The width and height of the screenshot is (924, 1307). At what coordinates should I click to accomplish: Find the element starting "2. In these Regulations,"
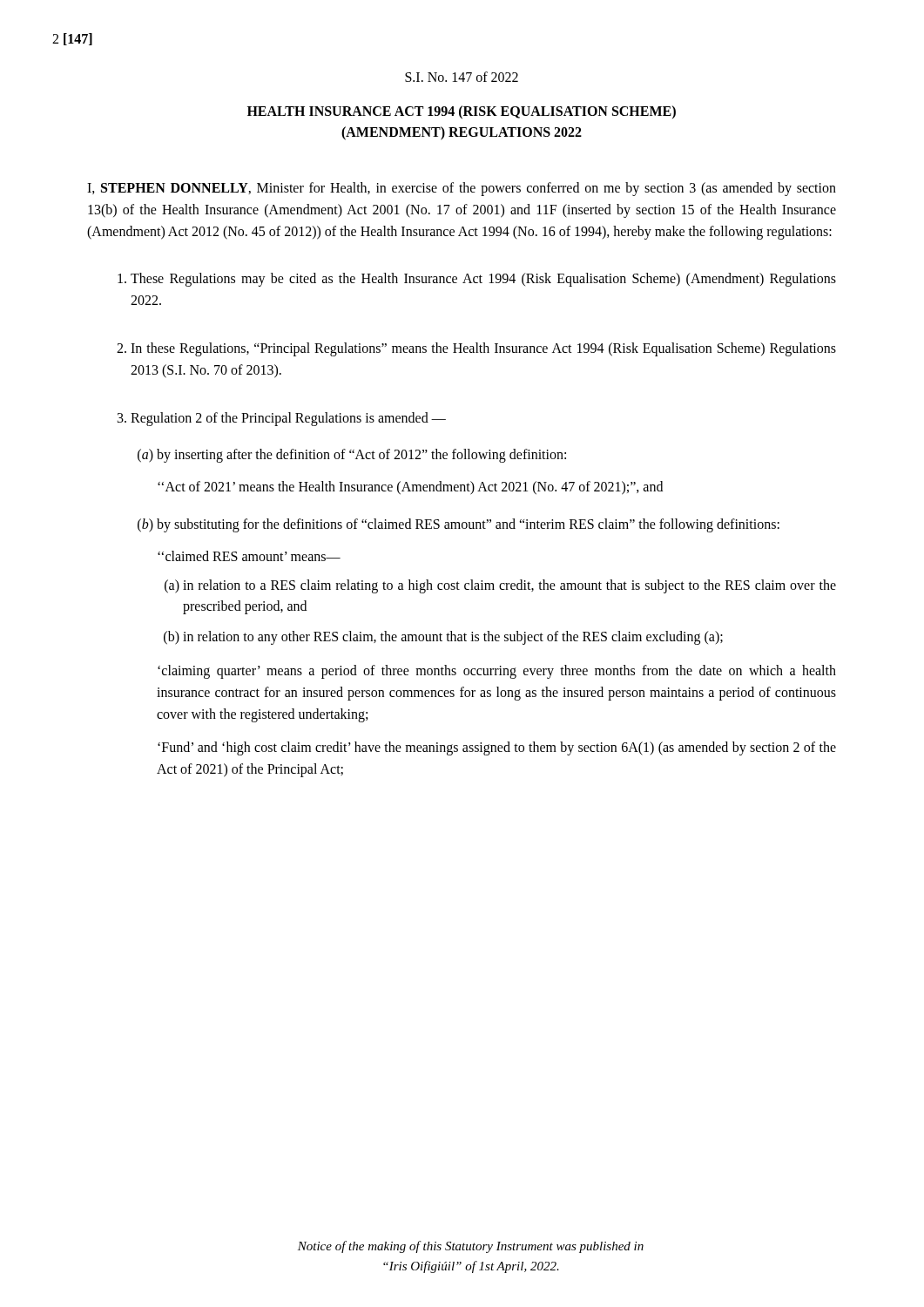pyautogui.click(x=462, y=358)
